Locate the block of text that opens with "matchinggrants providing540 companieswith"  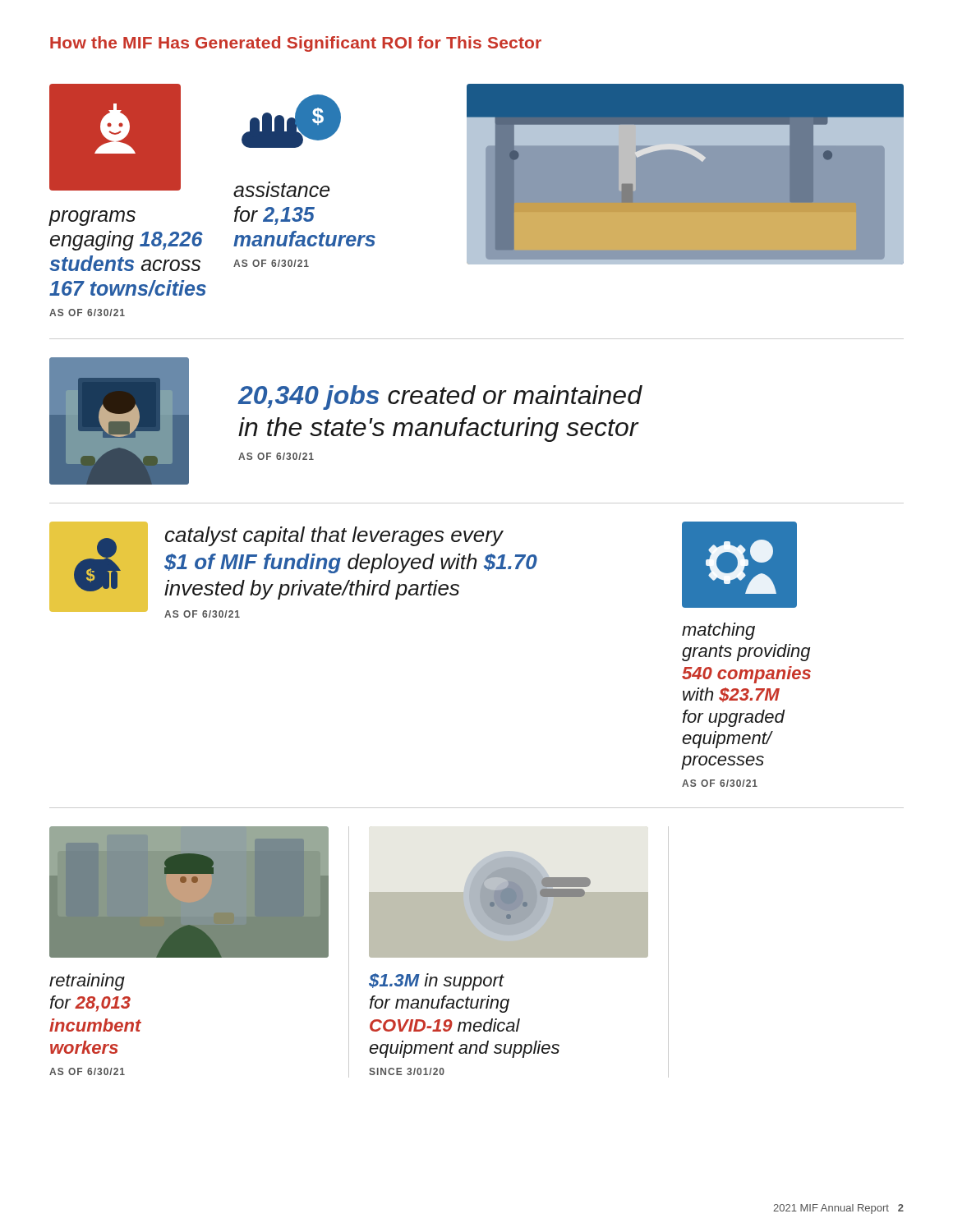(x=747, y=695)
